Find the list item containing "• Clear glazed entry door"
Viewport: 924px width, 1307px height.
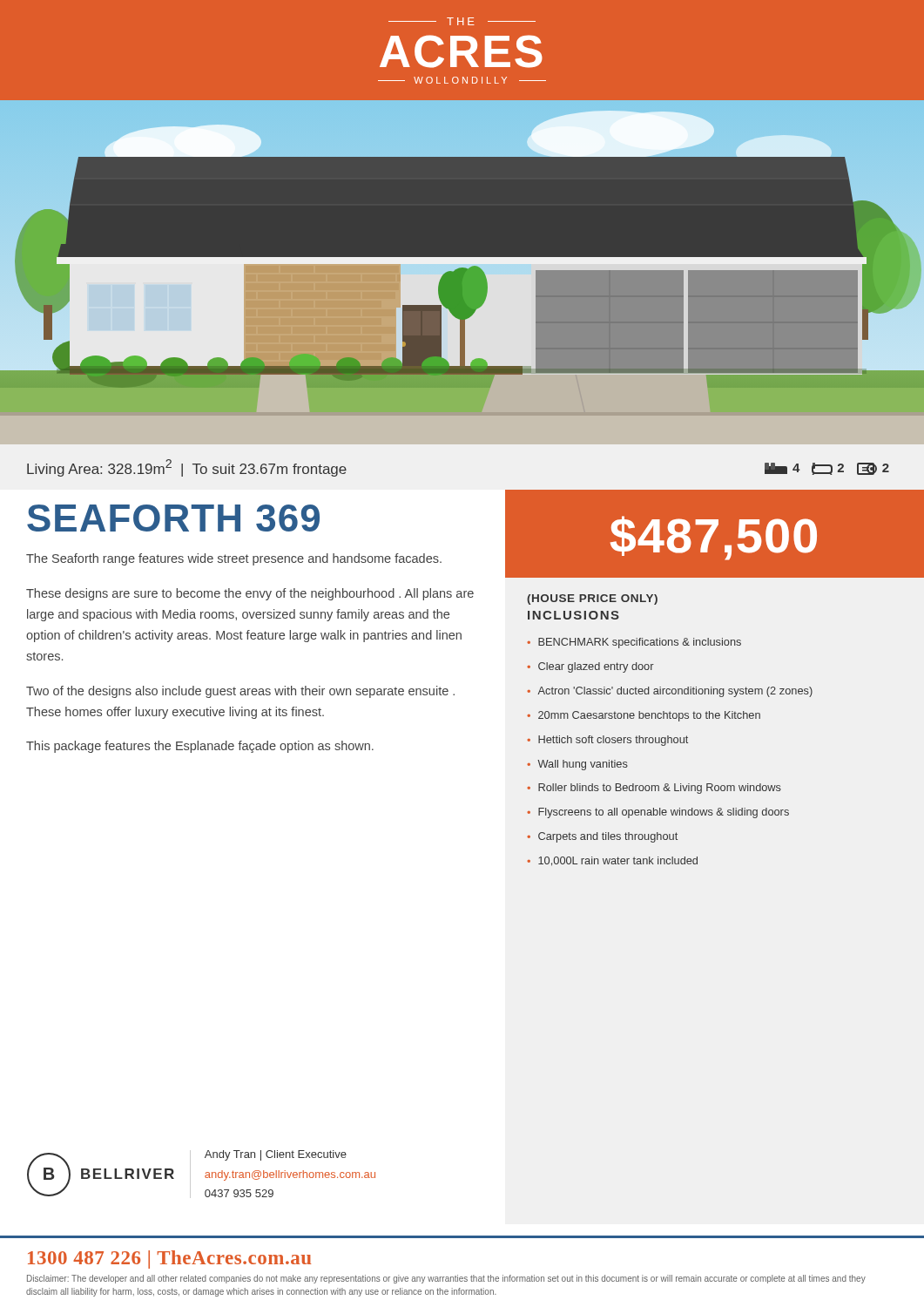coord(590,667)
